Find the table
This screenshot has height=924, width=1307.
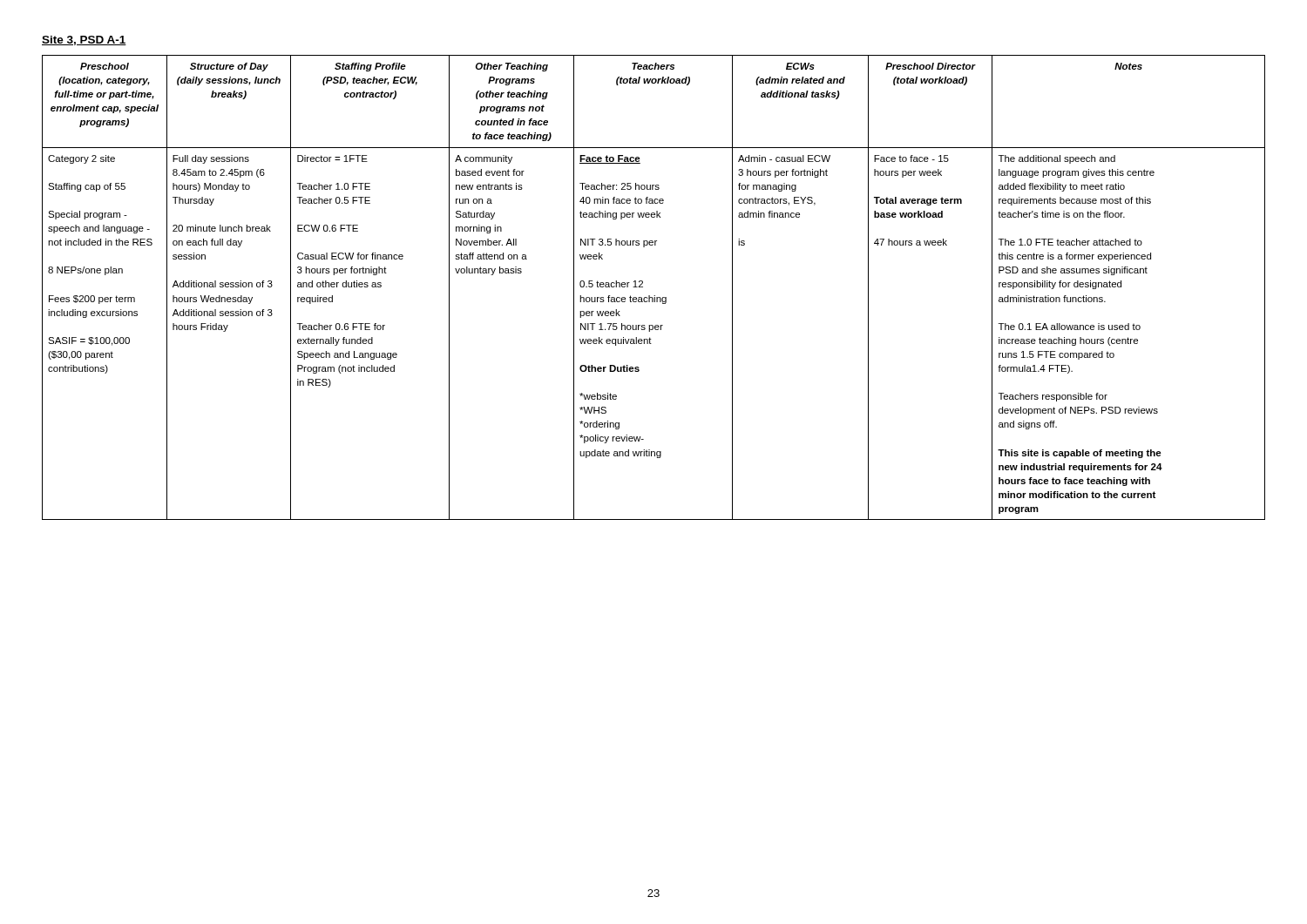coord(654,287)
